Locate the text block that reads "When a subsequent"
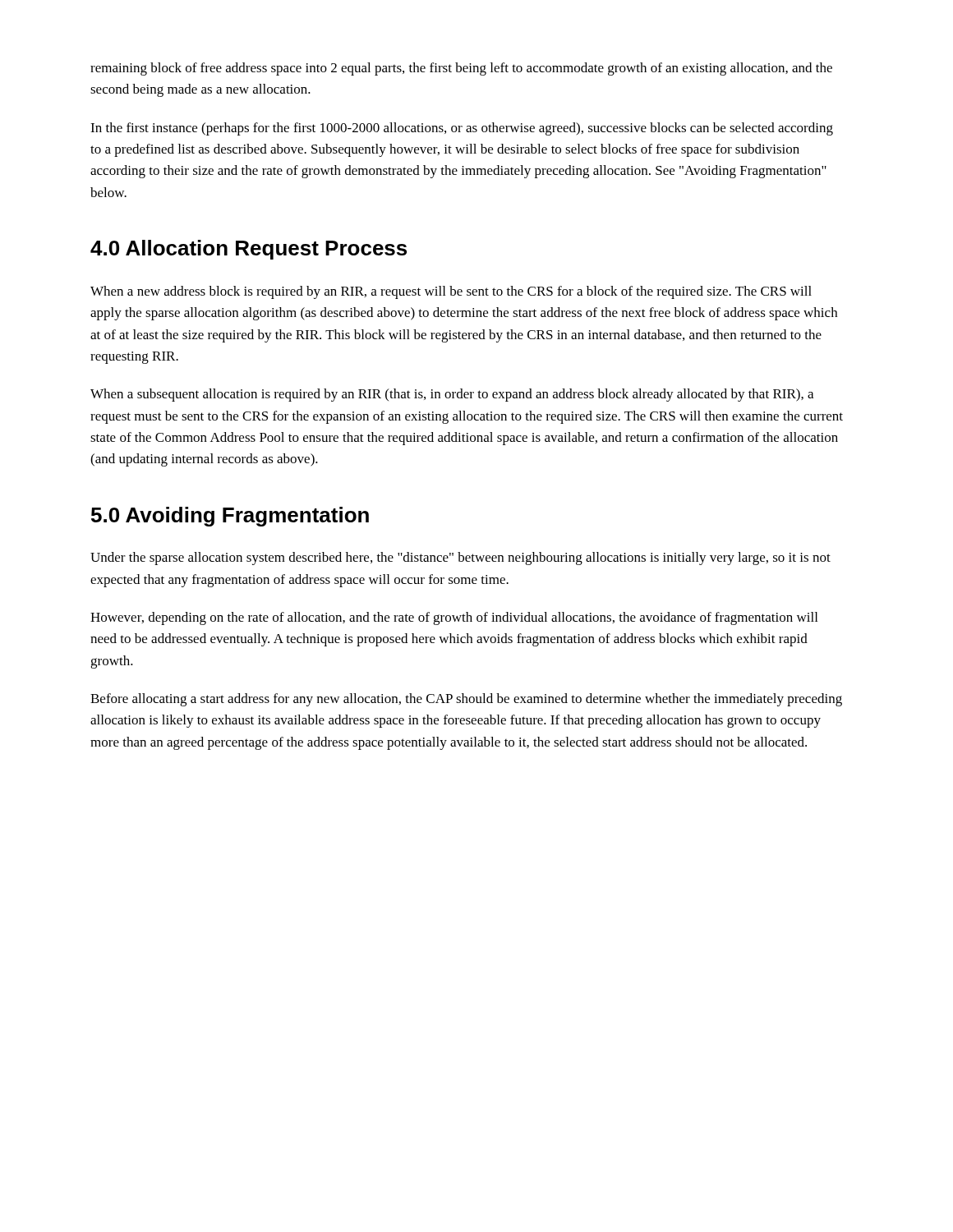 point(467,426)
